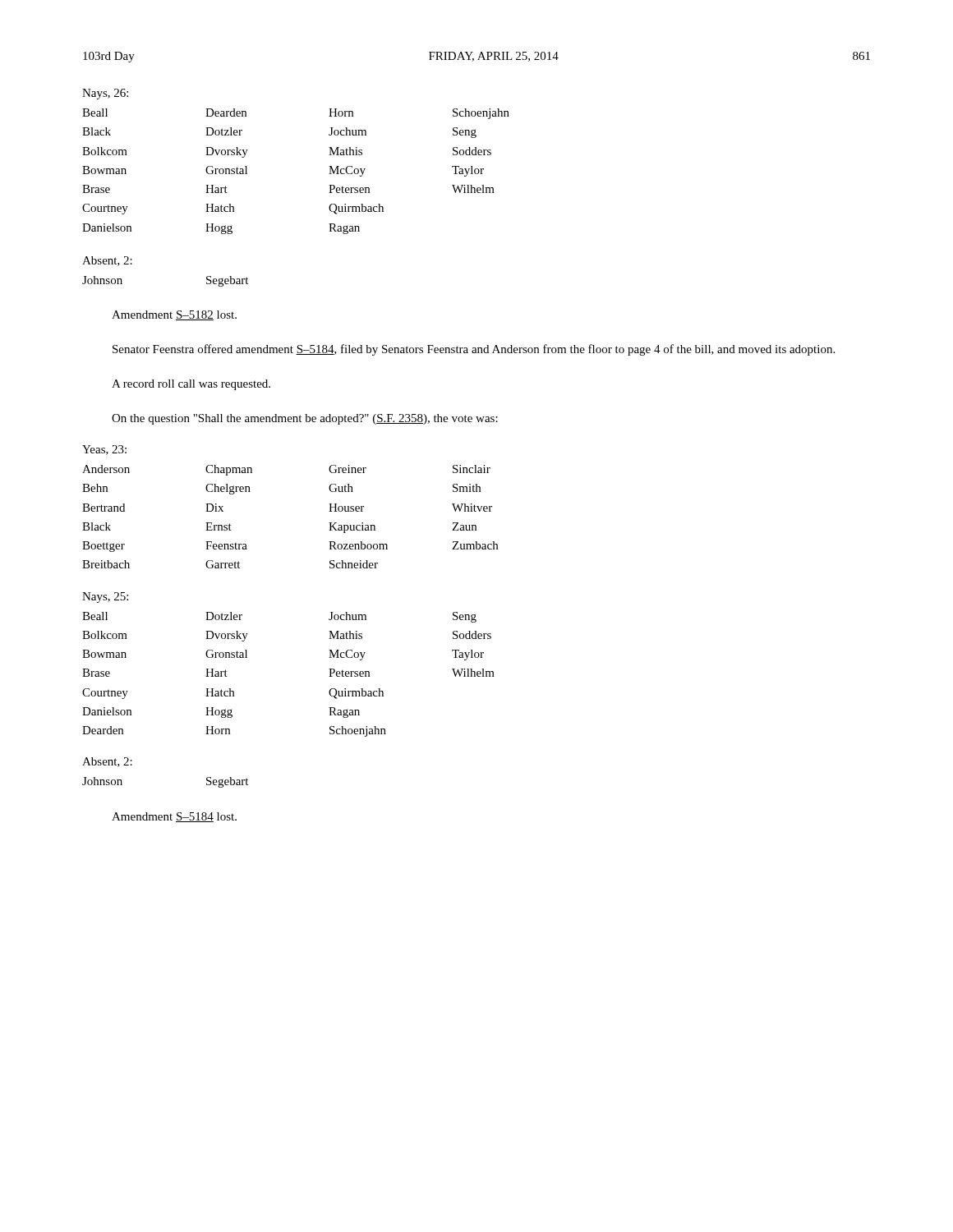The width and height of the screenshot is (953, 1232).
Task: Where is the passage that starts "Senator Feenstra offered"?
Action: 474,349
